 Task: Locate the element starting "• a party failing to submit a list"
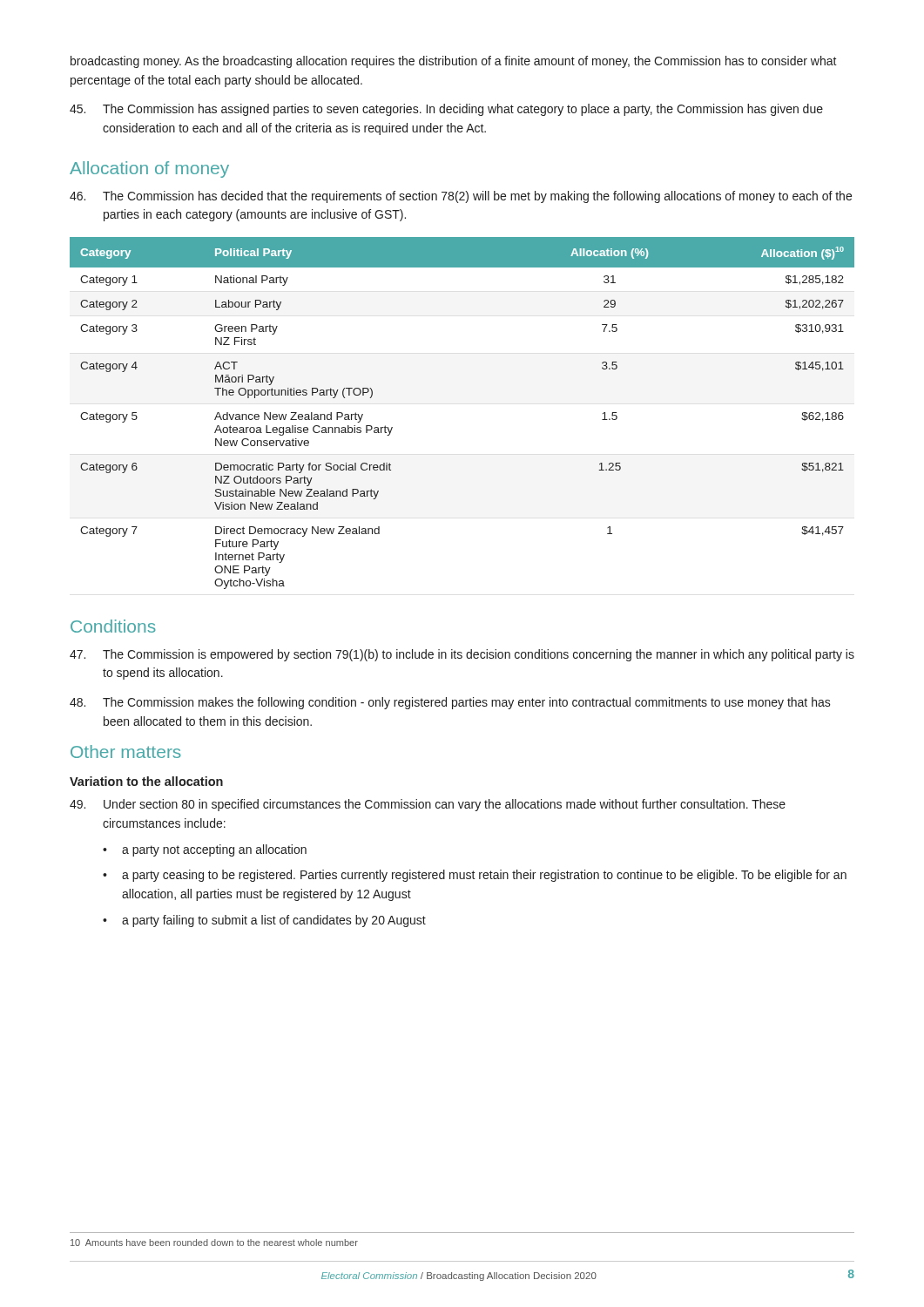pos(264,921)
